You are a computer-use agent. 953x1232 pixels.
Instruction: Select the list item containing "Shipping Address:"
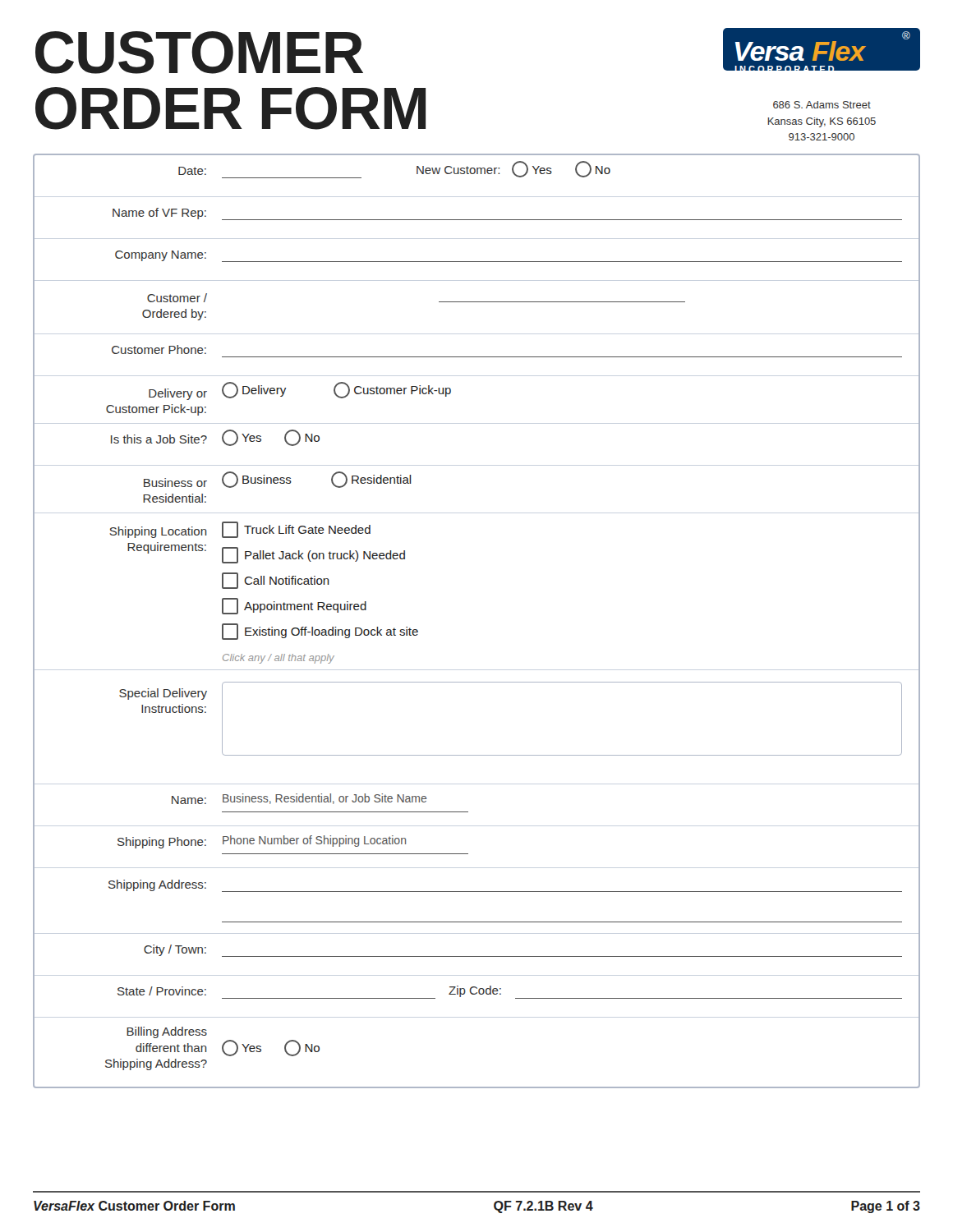click(x=476, y=901)
